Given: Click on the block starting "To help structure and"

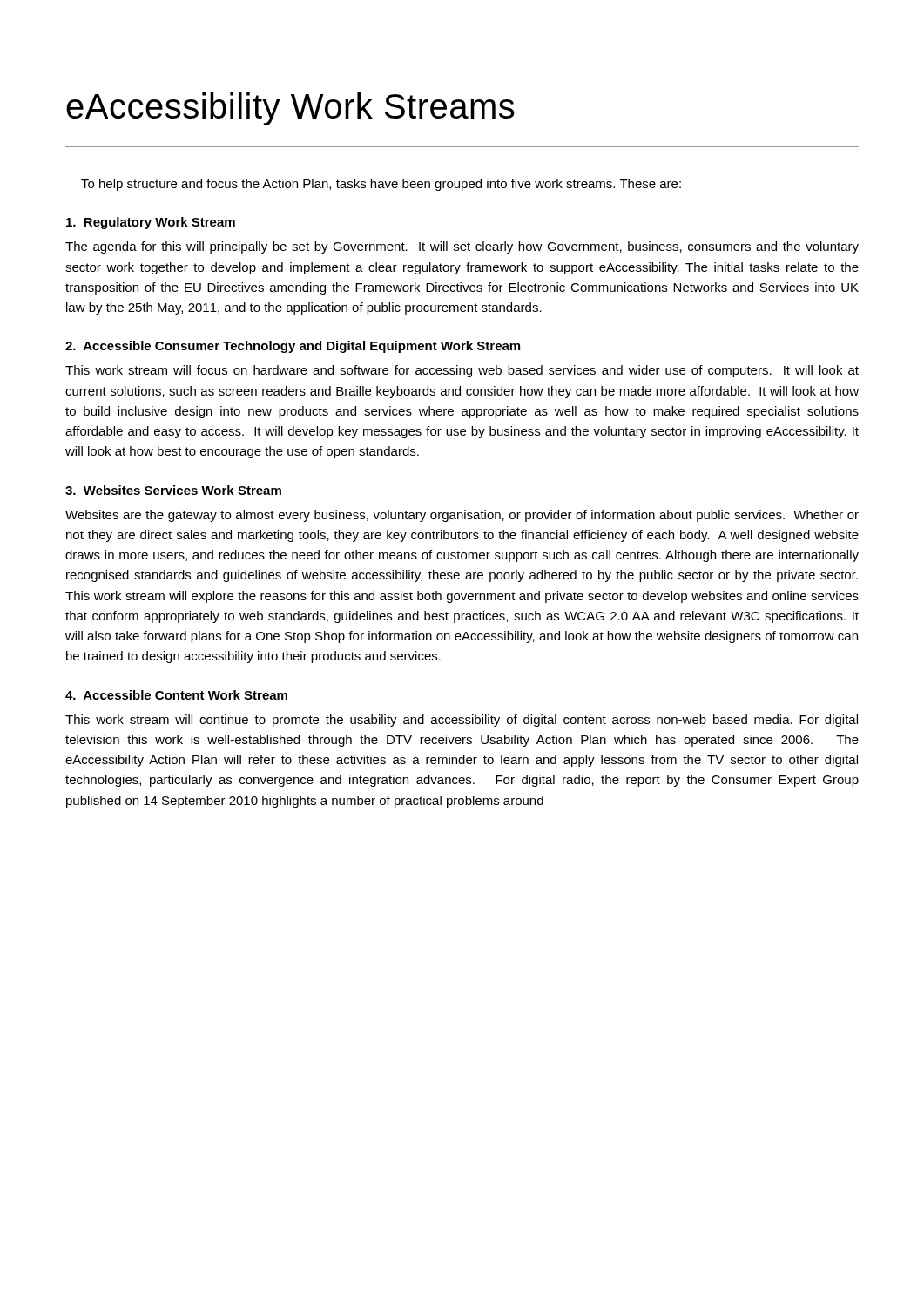Looking at the screenshot, I should tap(382, 183).
